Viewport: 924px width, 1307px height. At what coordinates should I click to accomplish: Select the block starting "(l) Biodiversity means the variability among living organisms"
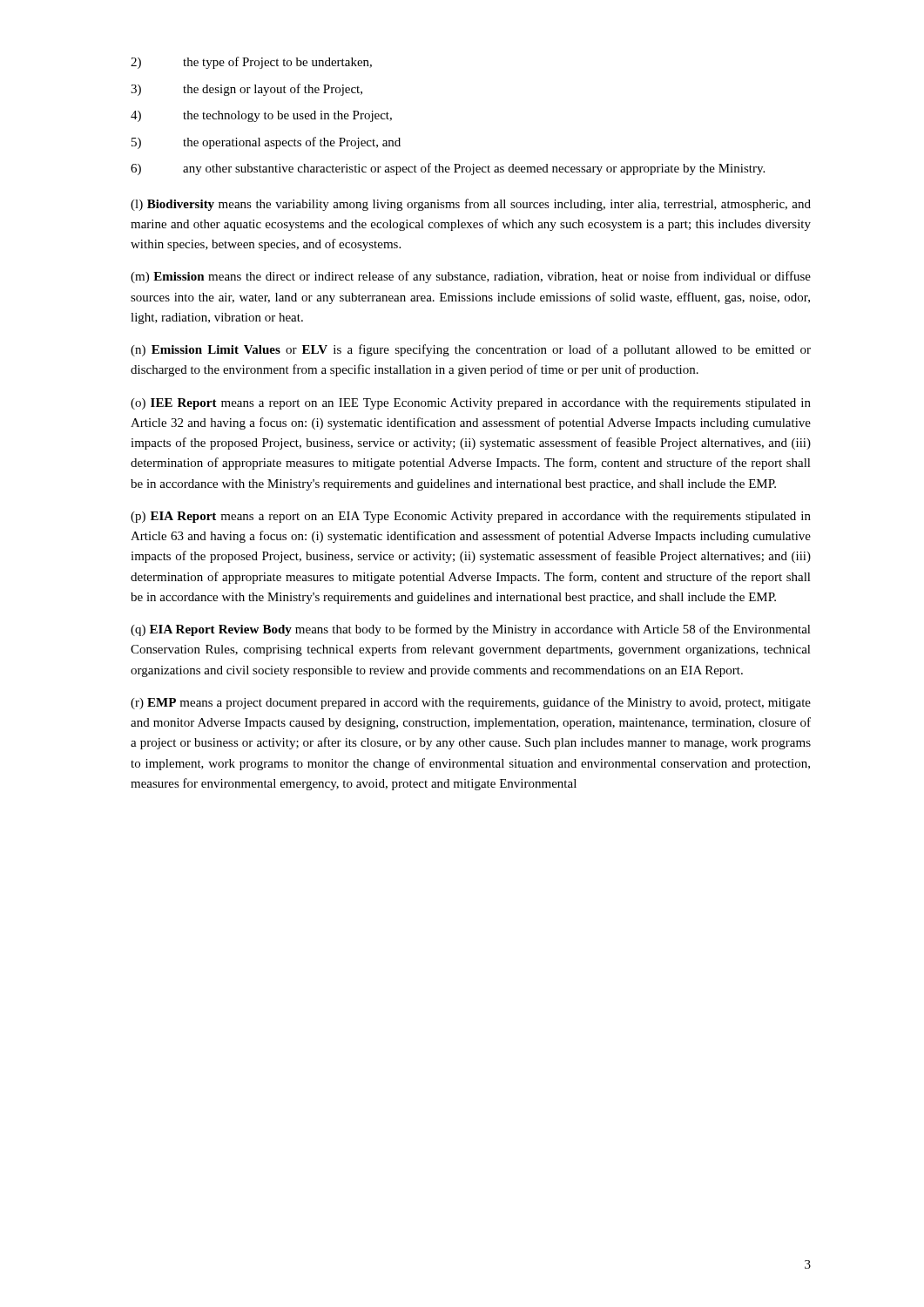(471, 224)
